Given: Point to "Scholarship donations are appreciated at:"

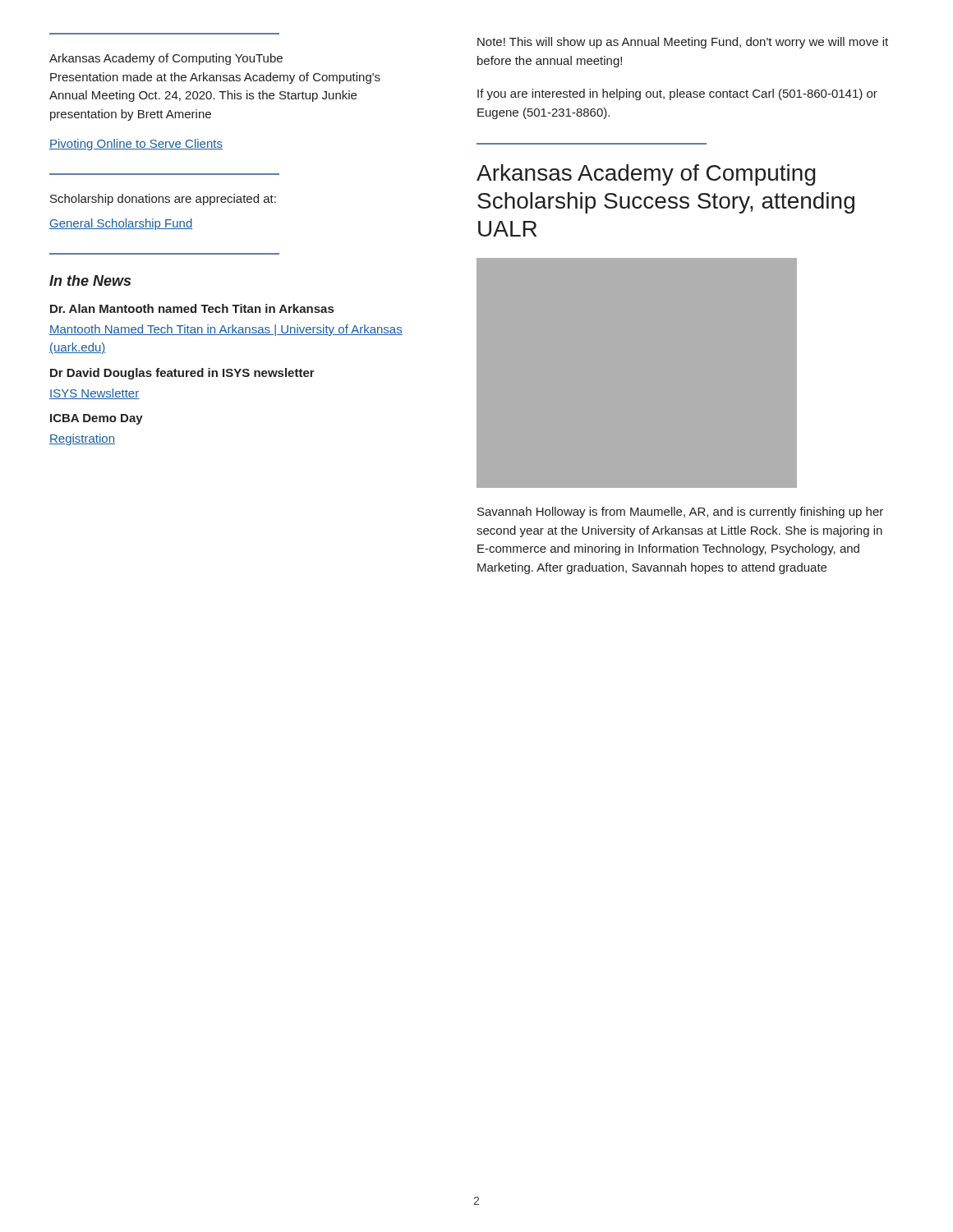Looking at the screenshot, I should pos(163,198).
